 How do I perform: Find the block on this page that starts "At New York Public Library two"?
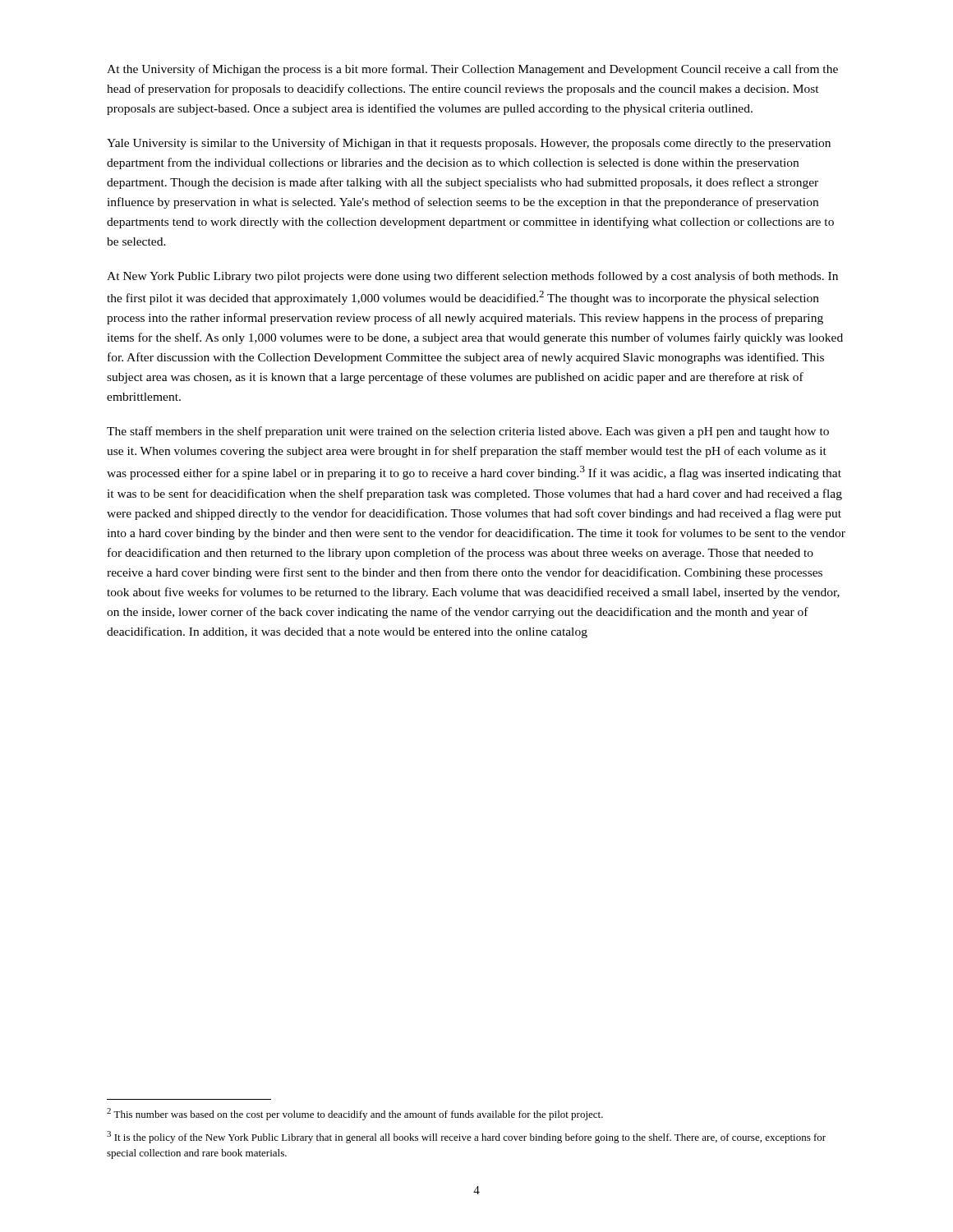[x=475, y=336]
